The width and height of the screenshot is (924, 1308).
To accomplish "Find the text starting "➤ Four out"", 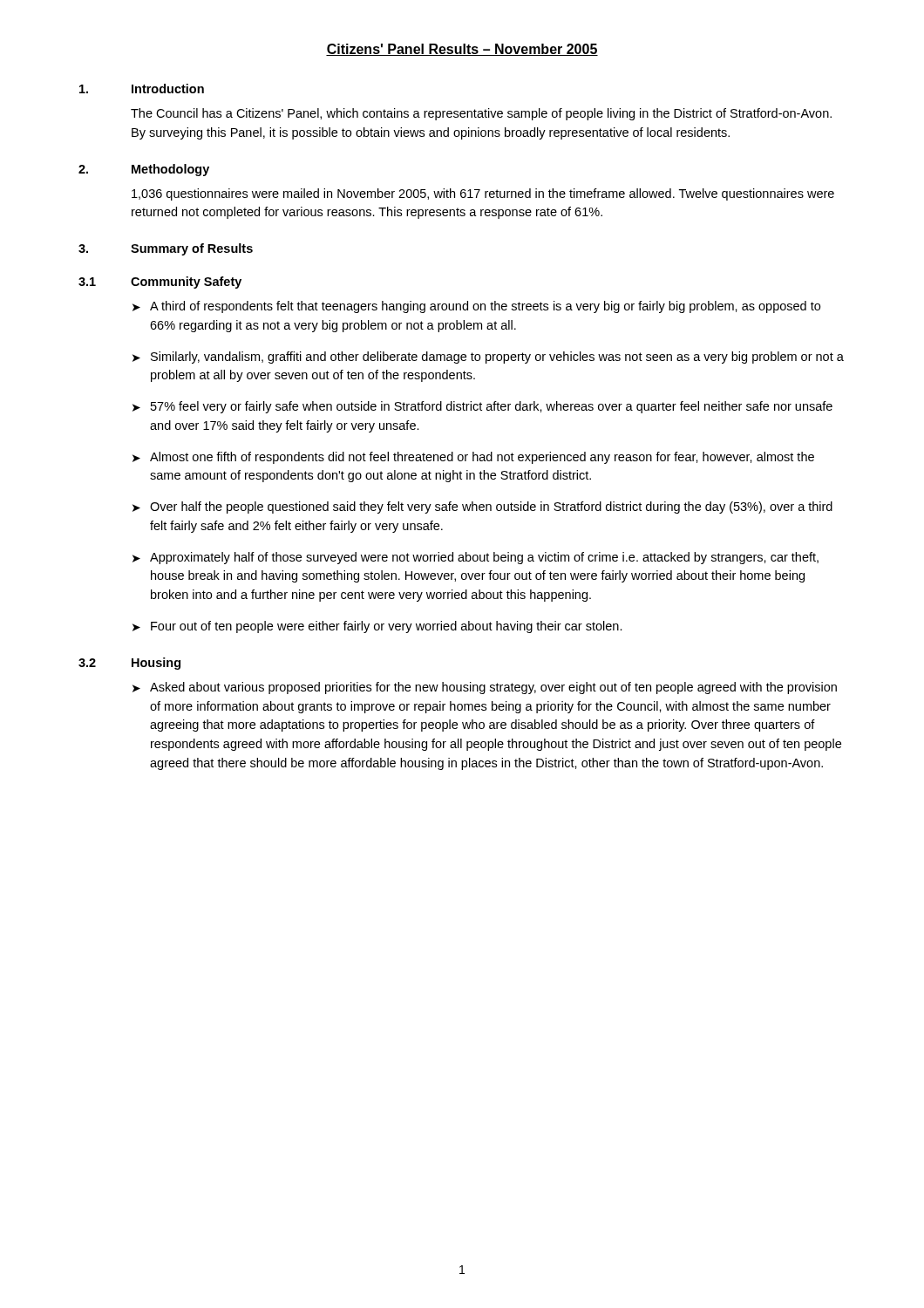I will (x=488, y=627).
